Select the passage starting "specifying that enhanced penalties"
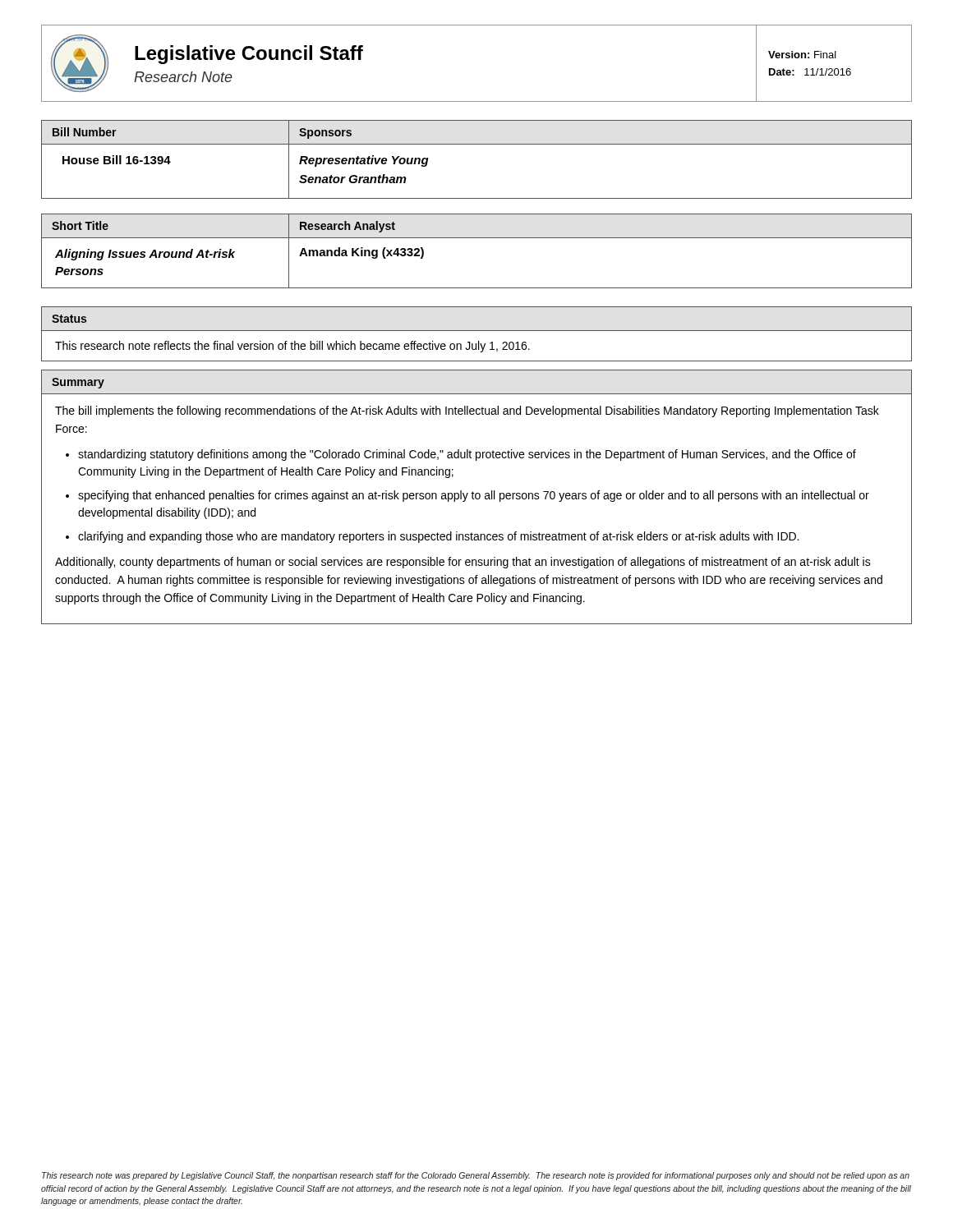This screenshot has height=1232, width=953. tap(473, 504)
